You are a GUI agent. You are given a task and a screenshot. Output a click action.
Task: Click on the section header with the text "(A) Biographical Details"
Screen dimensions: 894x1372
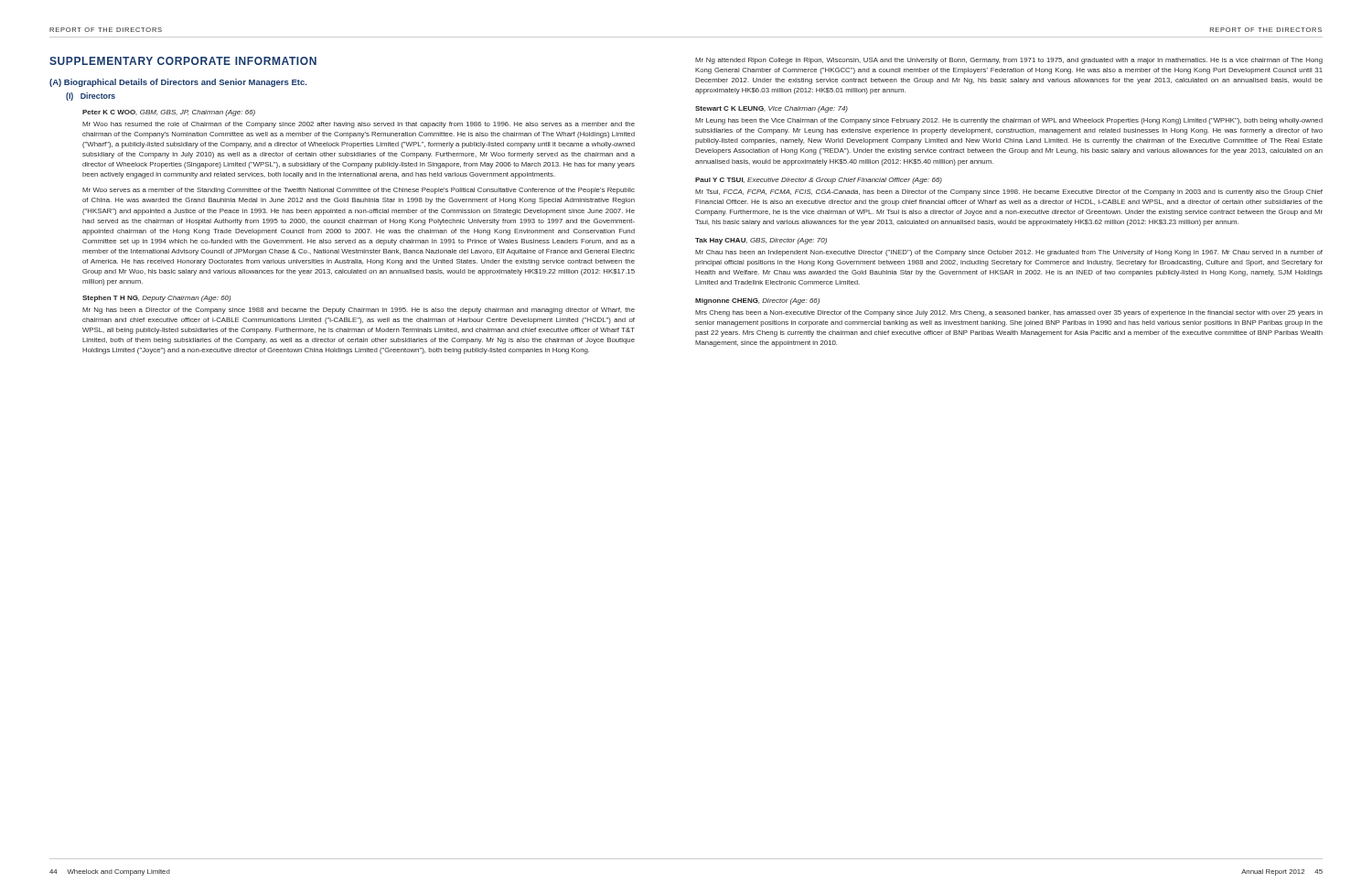pyautogui.click(x=178, y=82)
